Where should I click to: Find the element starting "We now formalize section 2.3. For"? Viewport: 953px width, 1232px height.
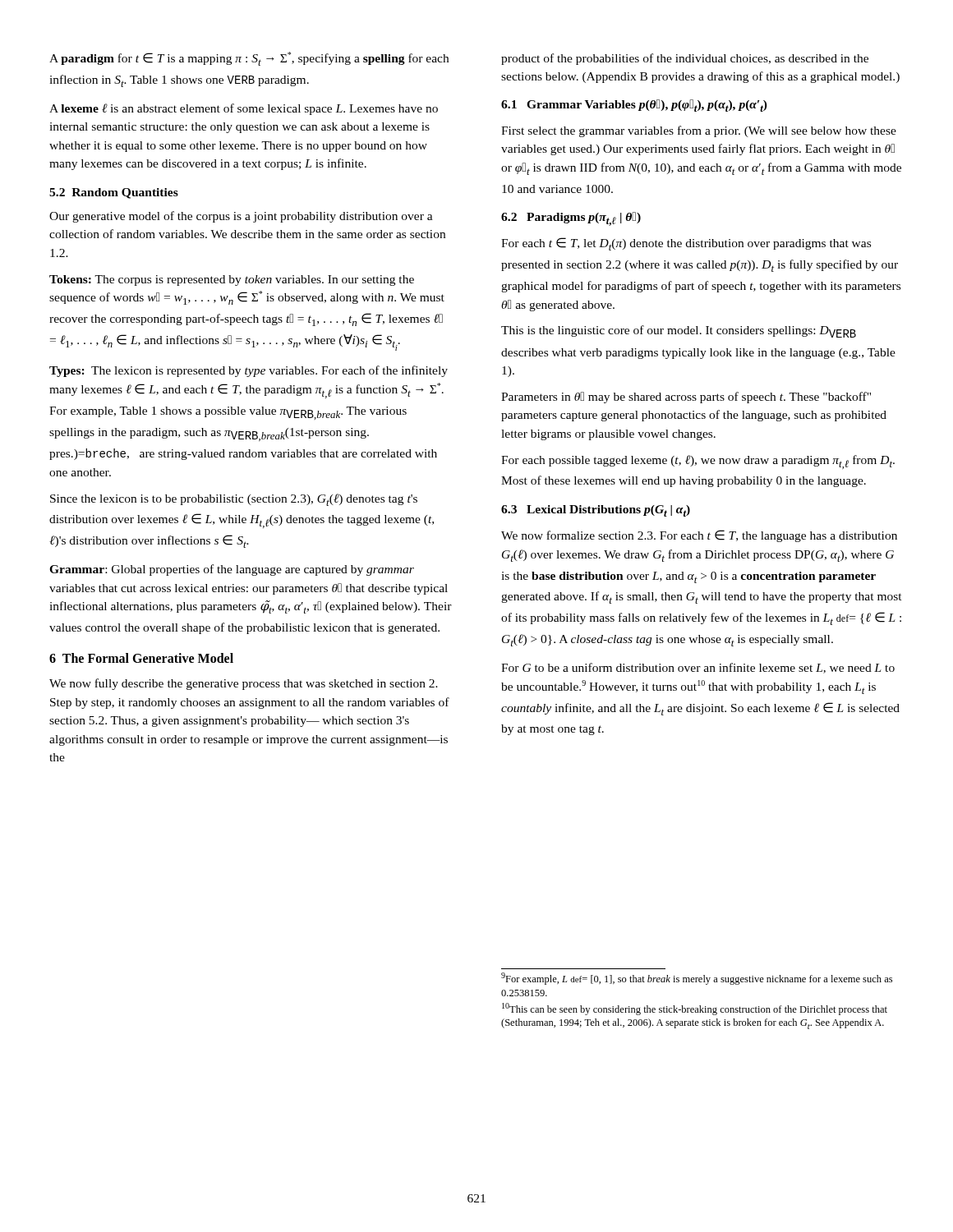(x=702, y=589)
